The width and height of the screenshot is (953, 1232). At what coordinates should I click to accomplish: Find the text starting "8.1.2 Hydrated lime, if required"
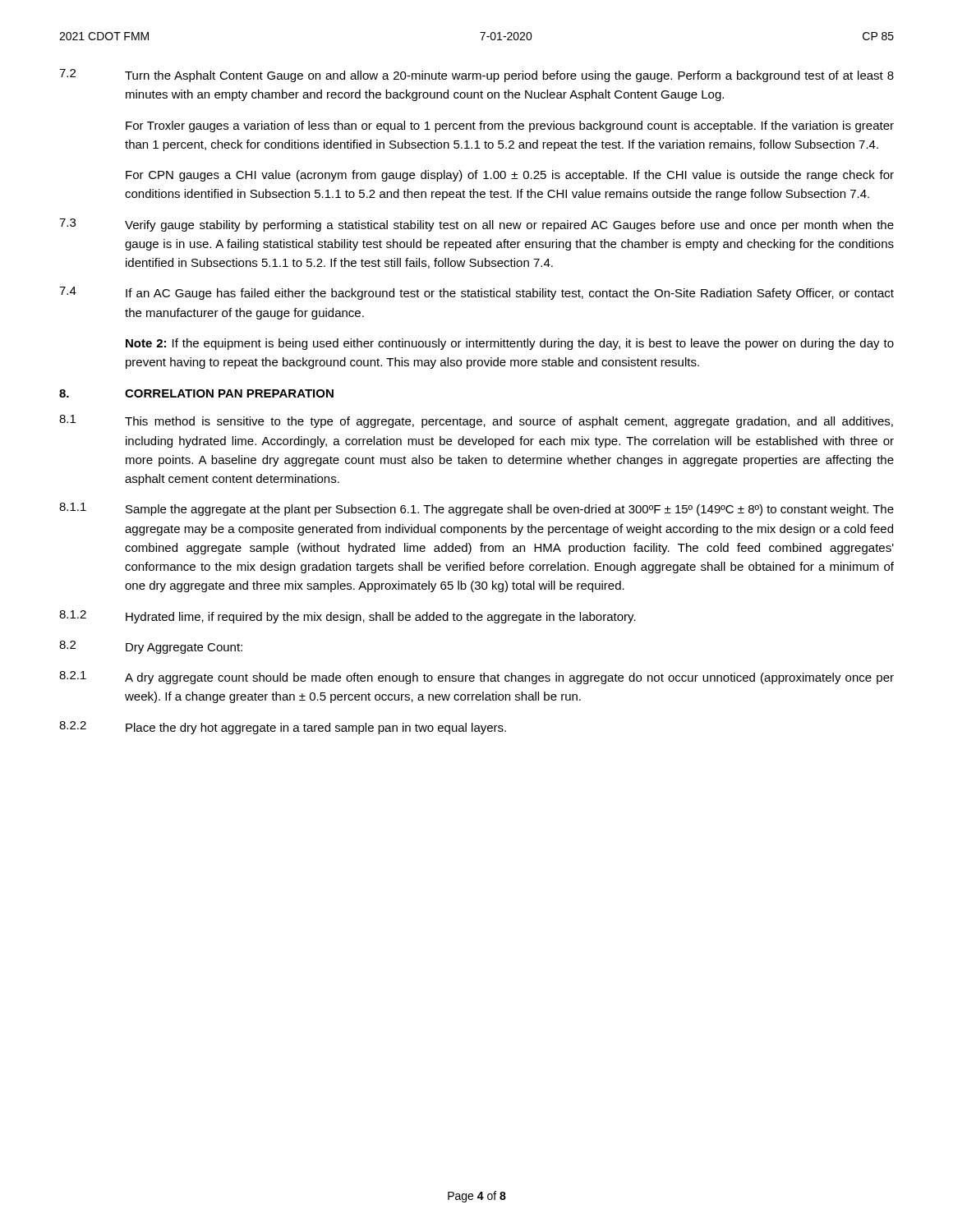(x=476, y=616)
